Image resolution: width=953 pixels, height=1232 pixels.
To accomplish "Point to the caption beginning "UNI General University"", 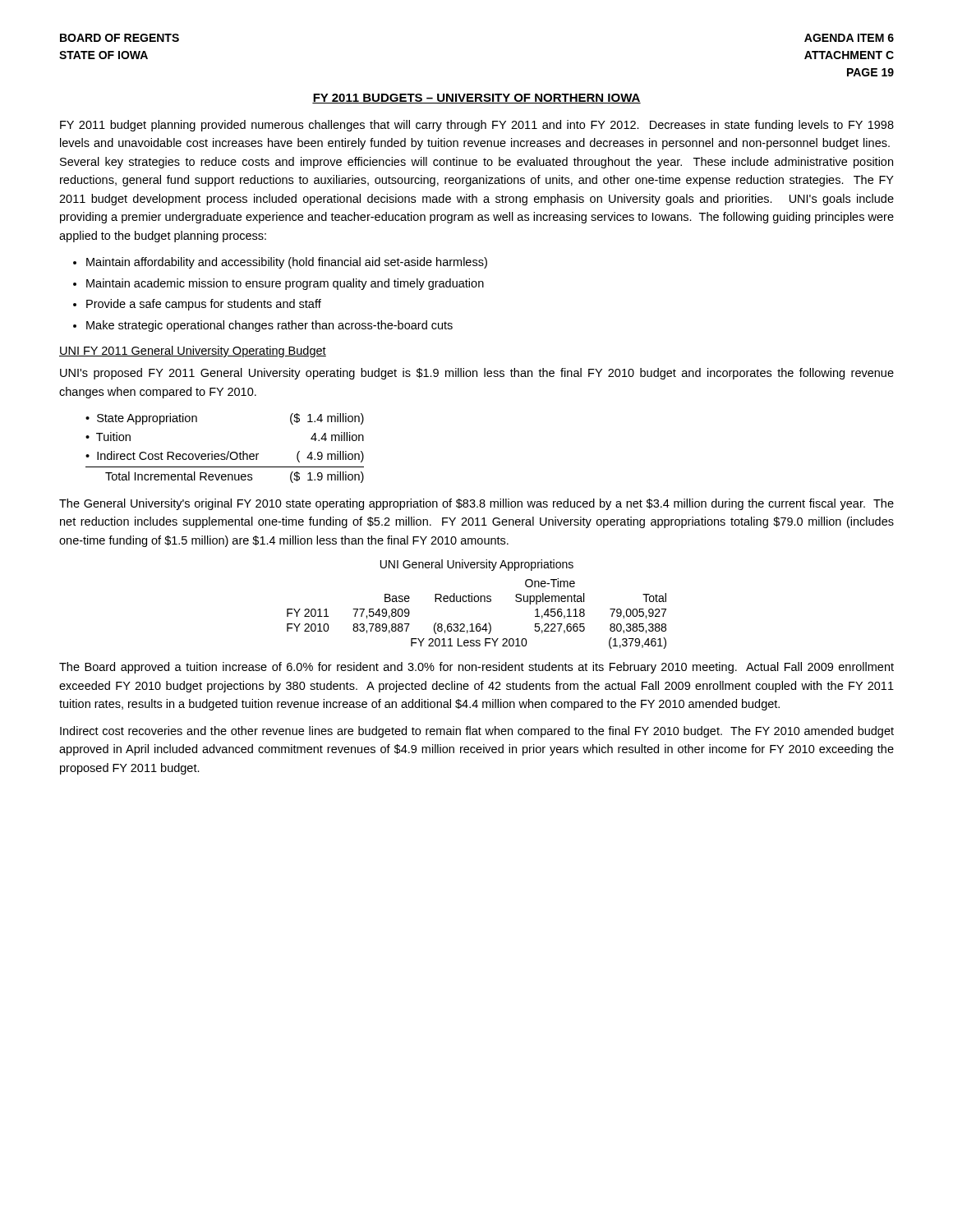I will pos(476,564).
